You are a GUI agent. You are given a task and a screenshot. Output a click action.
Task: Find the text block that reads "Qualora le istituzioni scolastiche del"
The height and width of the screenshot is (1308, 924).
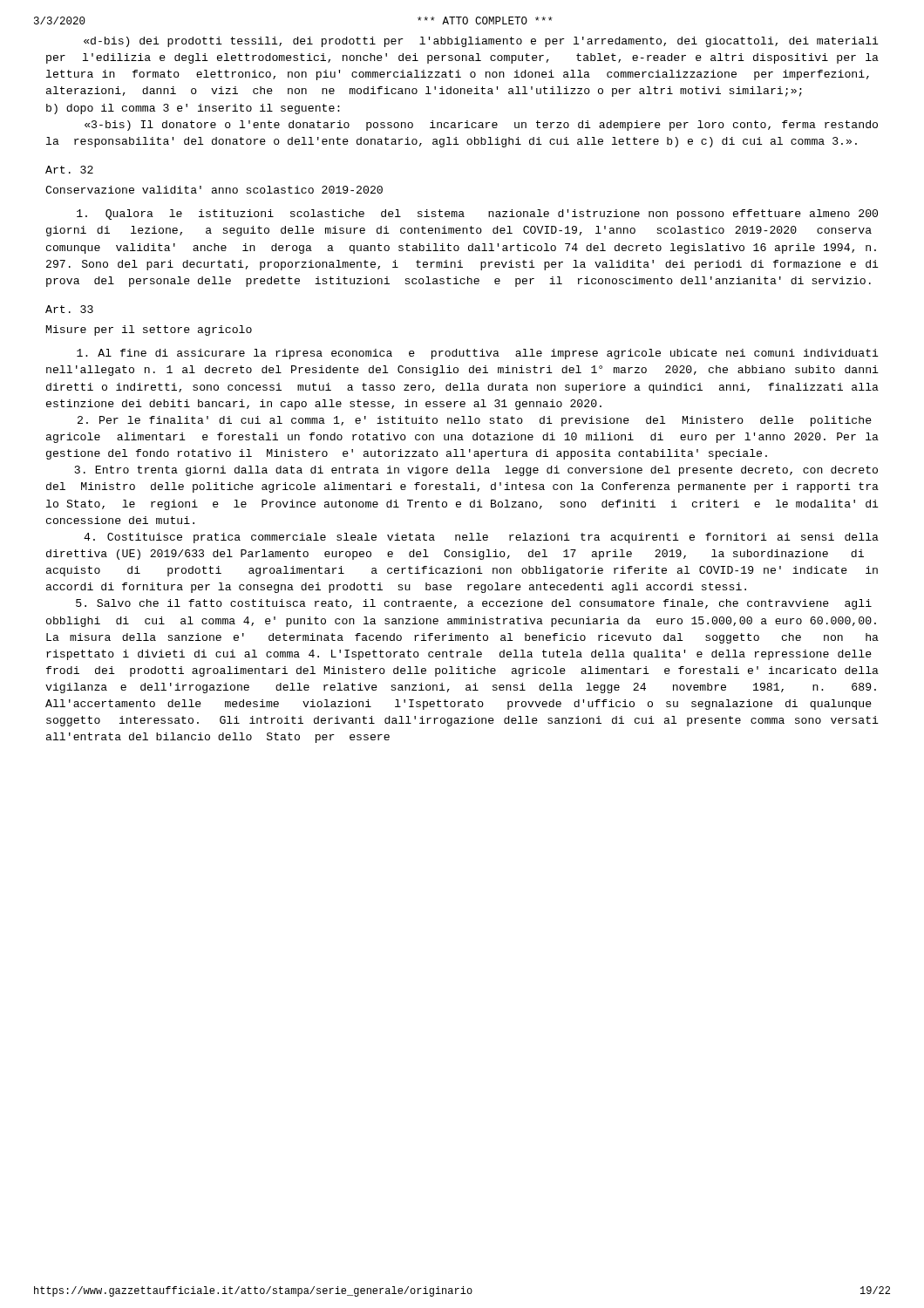tap(462, 248)
